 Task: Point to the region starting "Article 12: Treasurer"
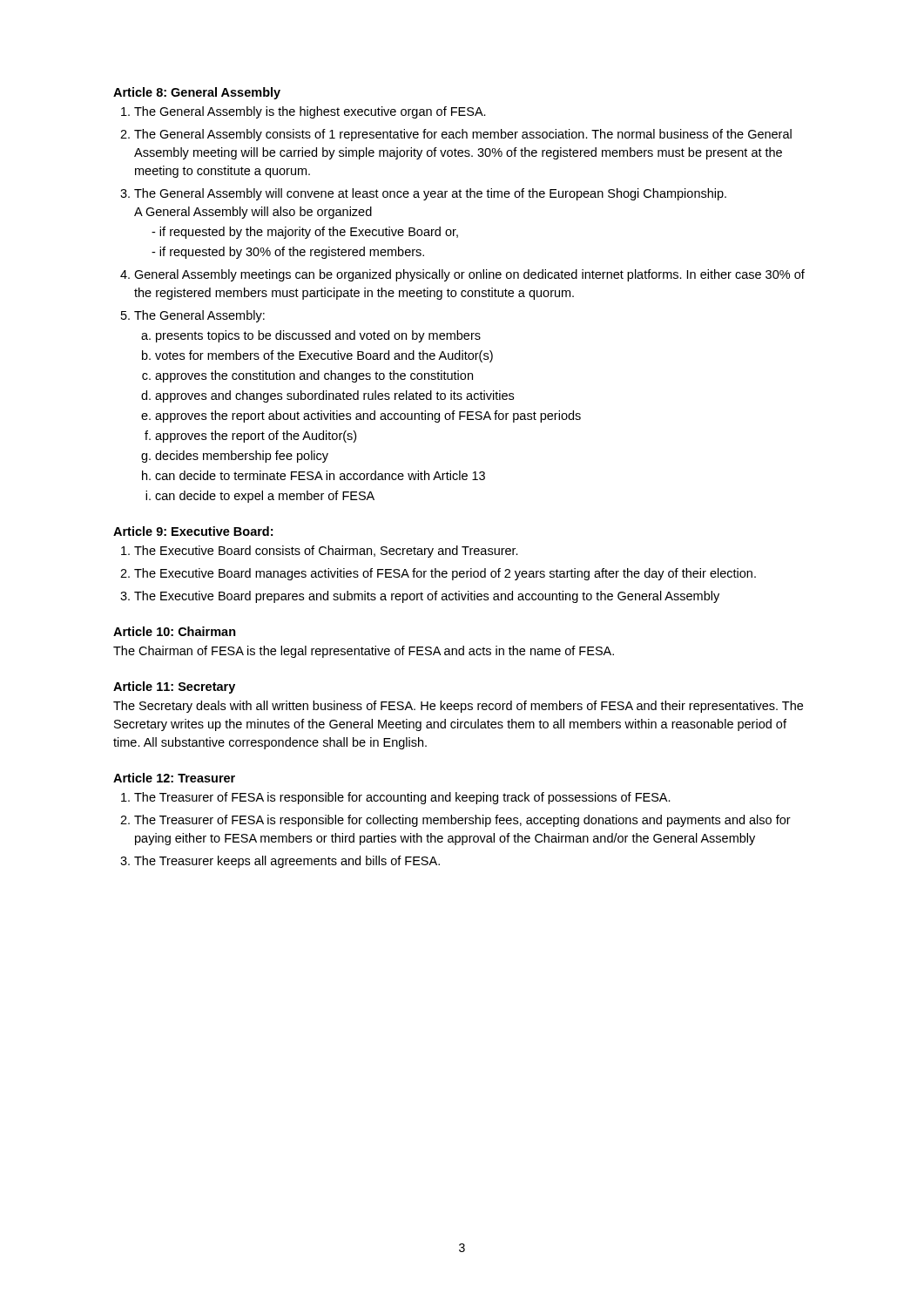[174, 778]
